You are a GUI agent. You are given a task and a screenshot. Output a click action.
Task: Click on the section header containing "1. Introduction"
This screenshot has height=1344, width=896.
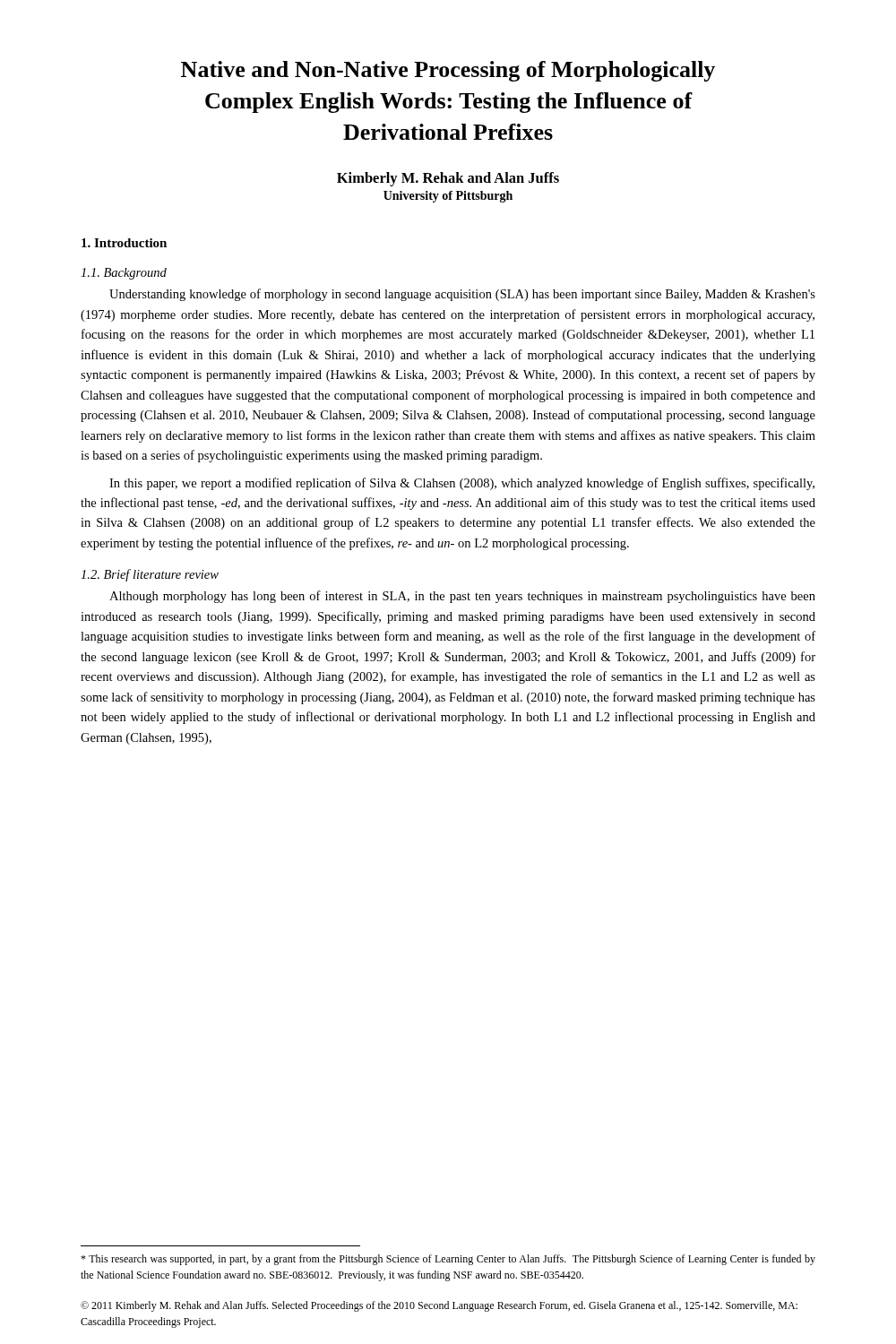point(124,243)
